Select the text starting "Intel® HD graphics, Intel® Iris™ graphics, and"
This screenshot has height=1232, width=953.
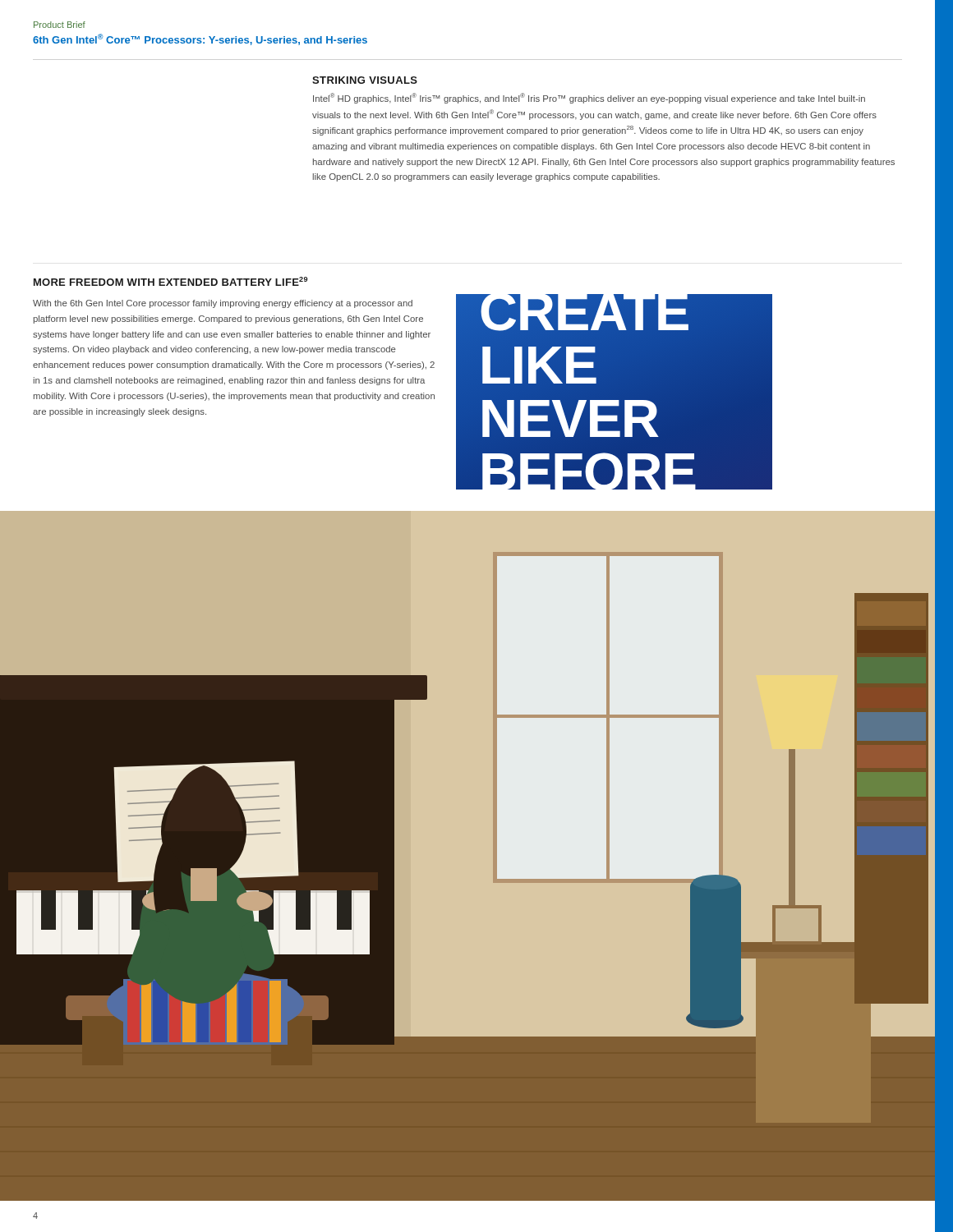pos(604,137)
